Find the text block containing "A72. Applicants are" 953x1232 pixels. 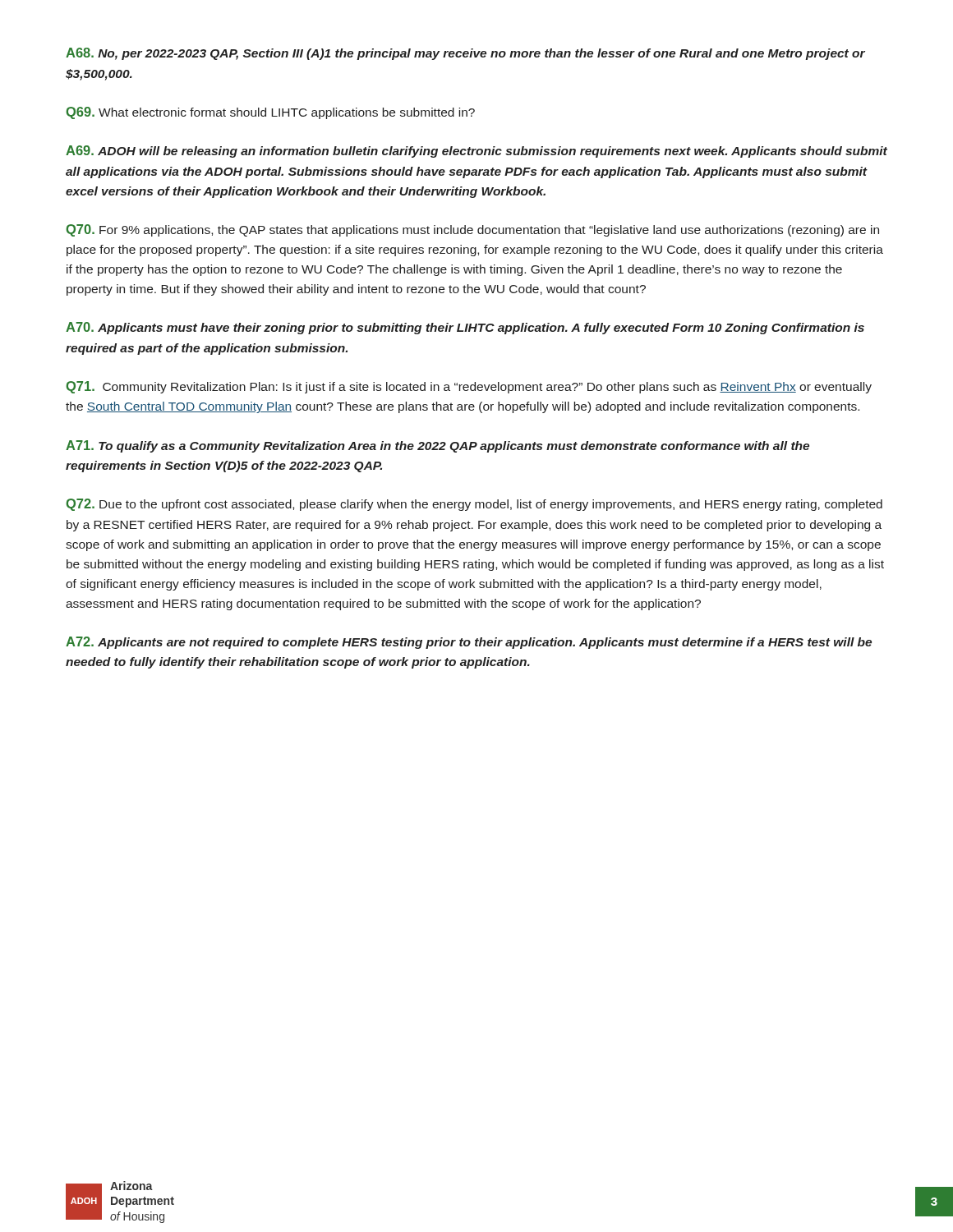pyautogui.click(x=469, y=651)
